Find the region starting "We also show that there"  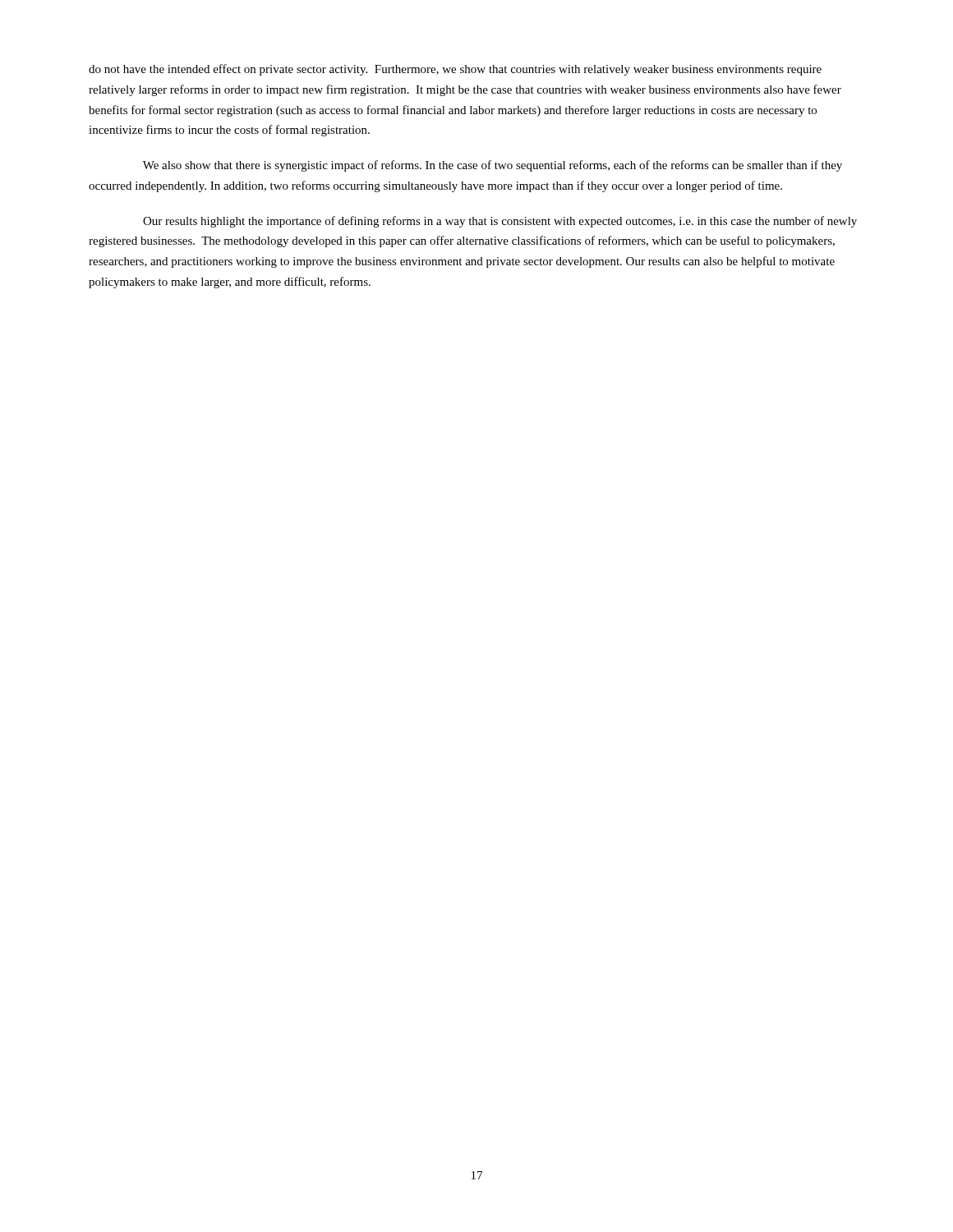coord(466,175)
